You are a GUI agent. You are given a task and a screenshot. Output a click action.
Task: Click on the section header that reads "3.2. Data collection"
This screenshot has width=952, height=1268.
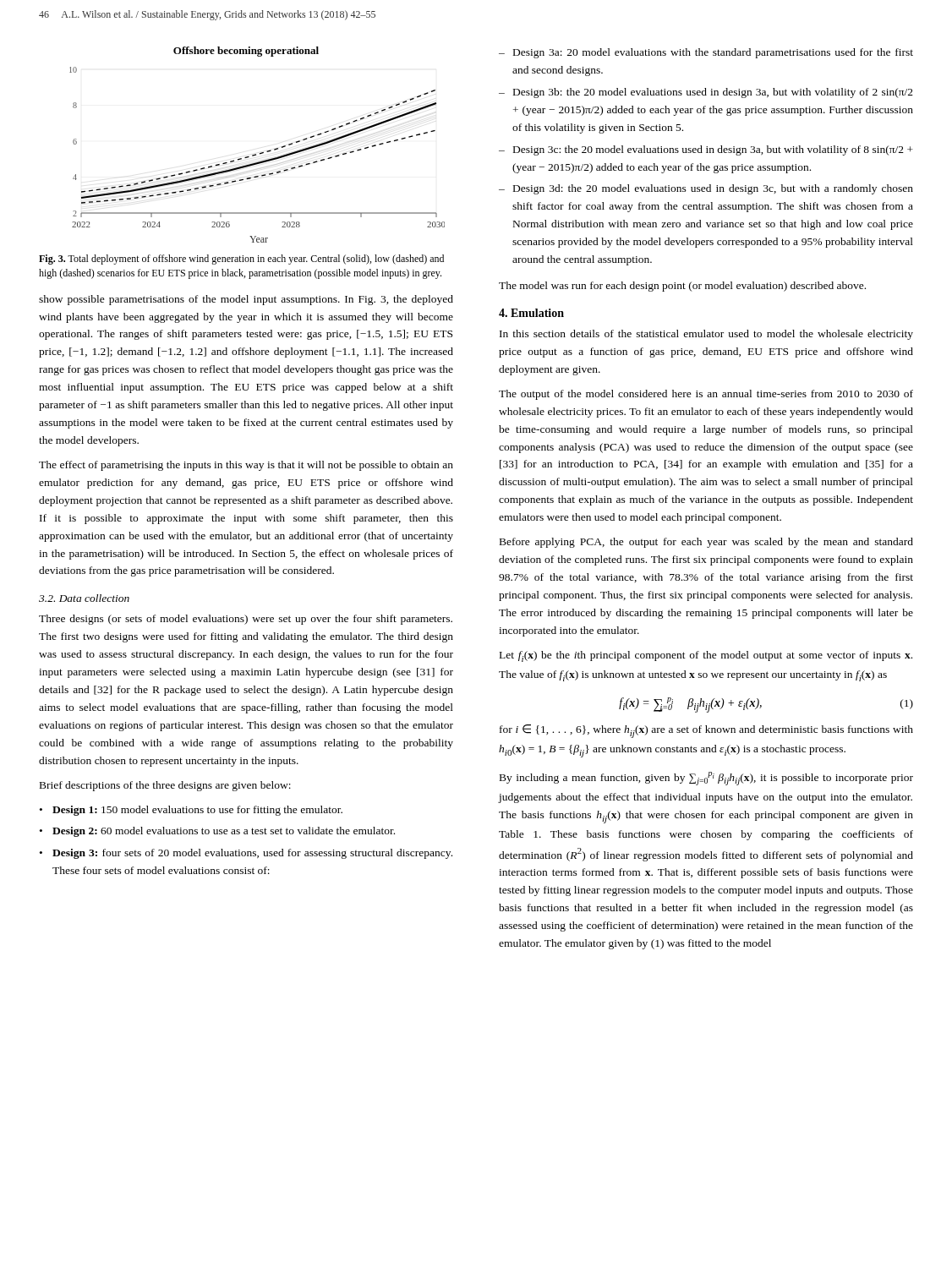pyautogui.click(x=84, y=598)
